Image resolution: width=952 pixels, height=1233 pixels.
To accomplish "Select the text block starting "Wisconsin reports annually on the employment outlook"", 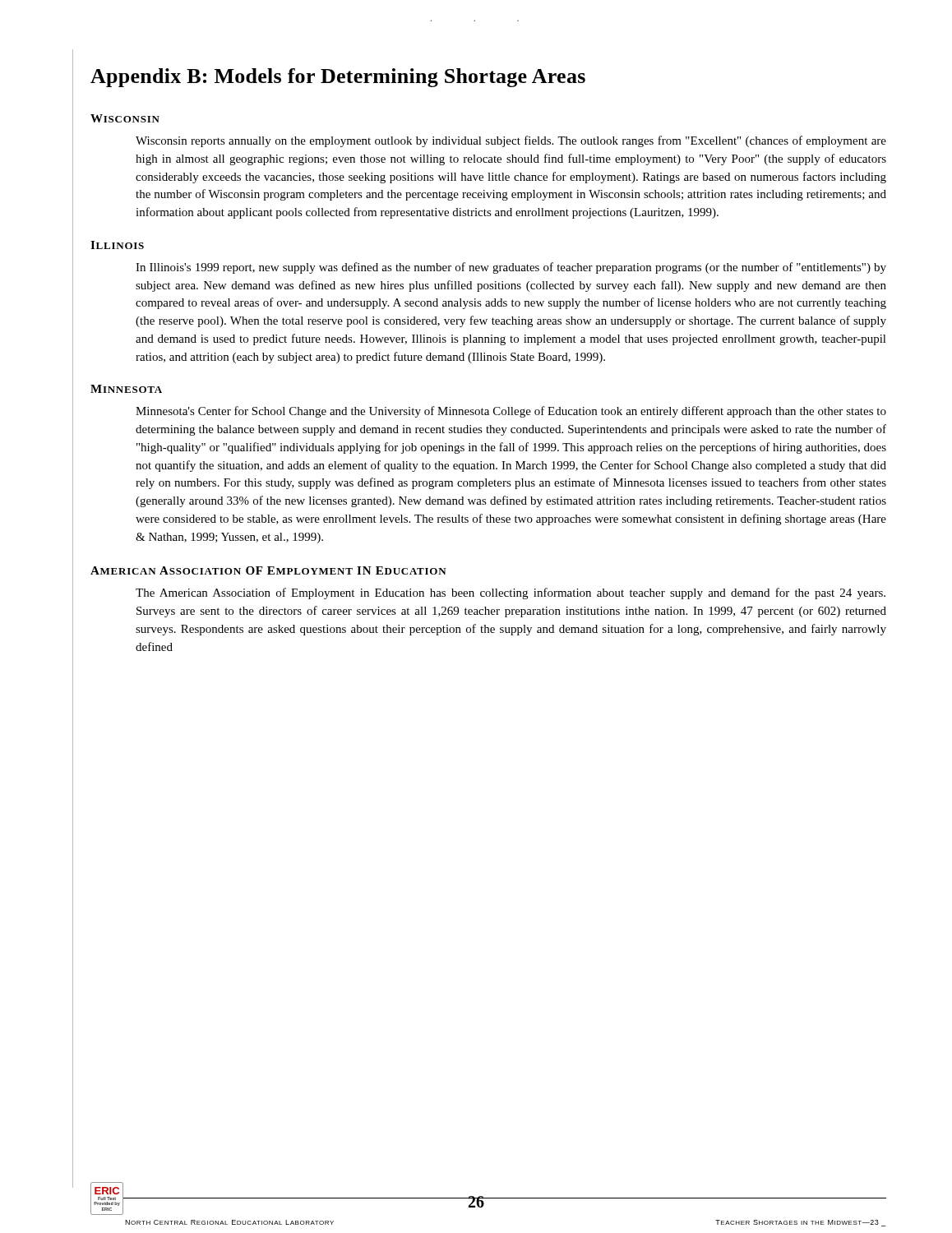I will click(x=511, y=176).
